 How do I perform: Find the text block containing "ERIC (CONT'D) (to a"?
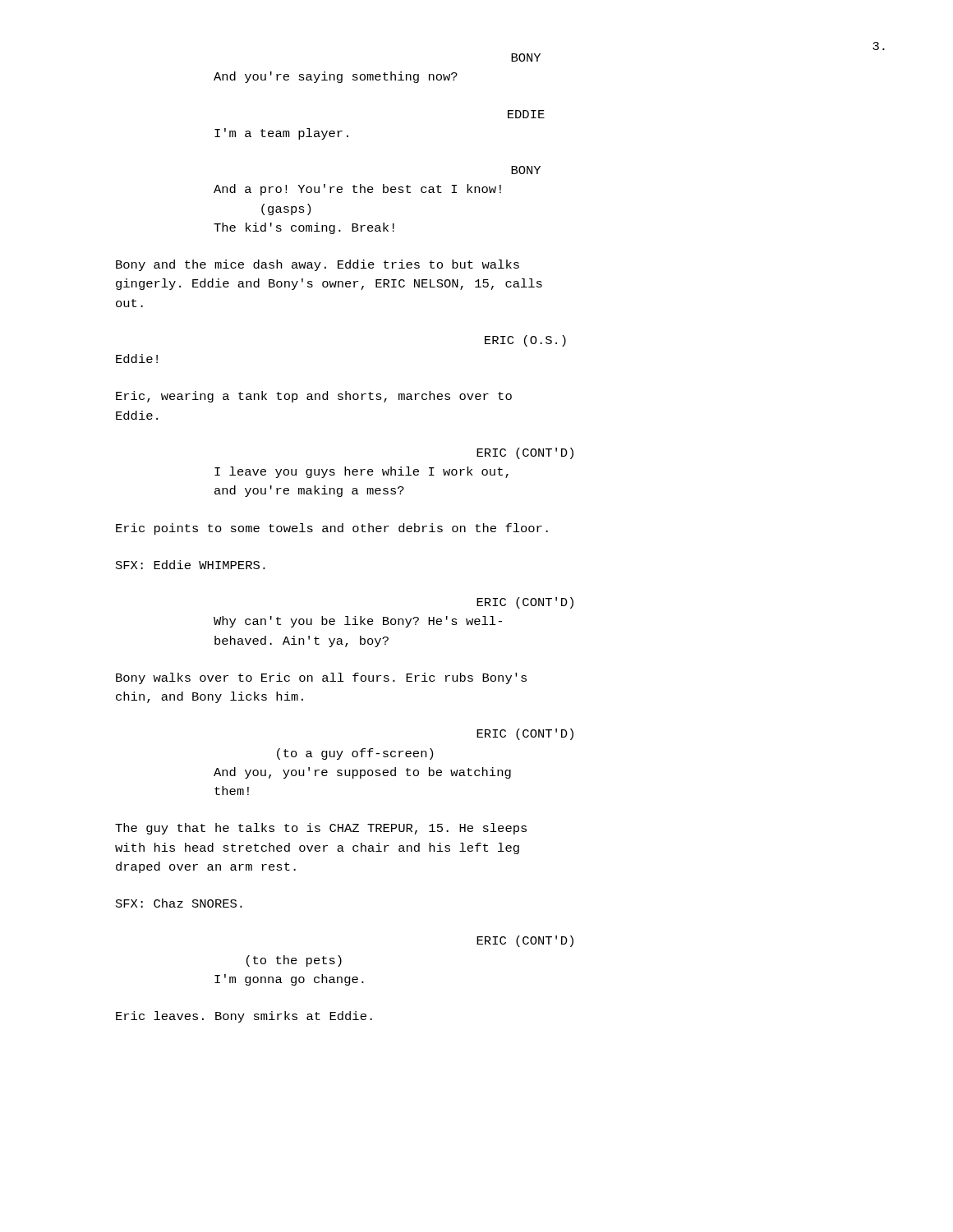501,764
